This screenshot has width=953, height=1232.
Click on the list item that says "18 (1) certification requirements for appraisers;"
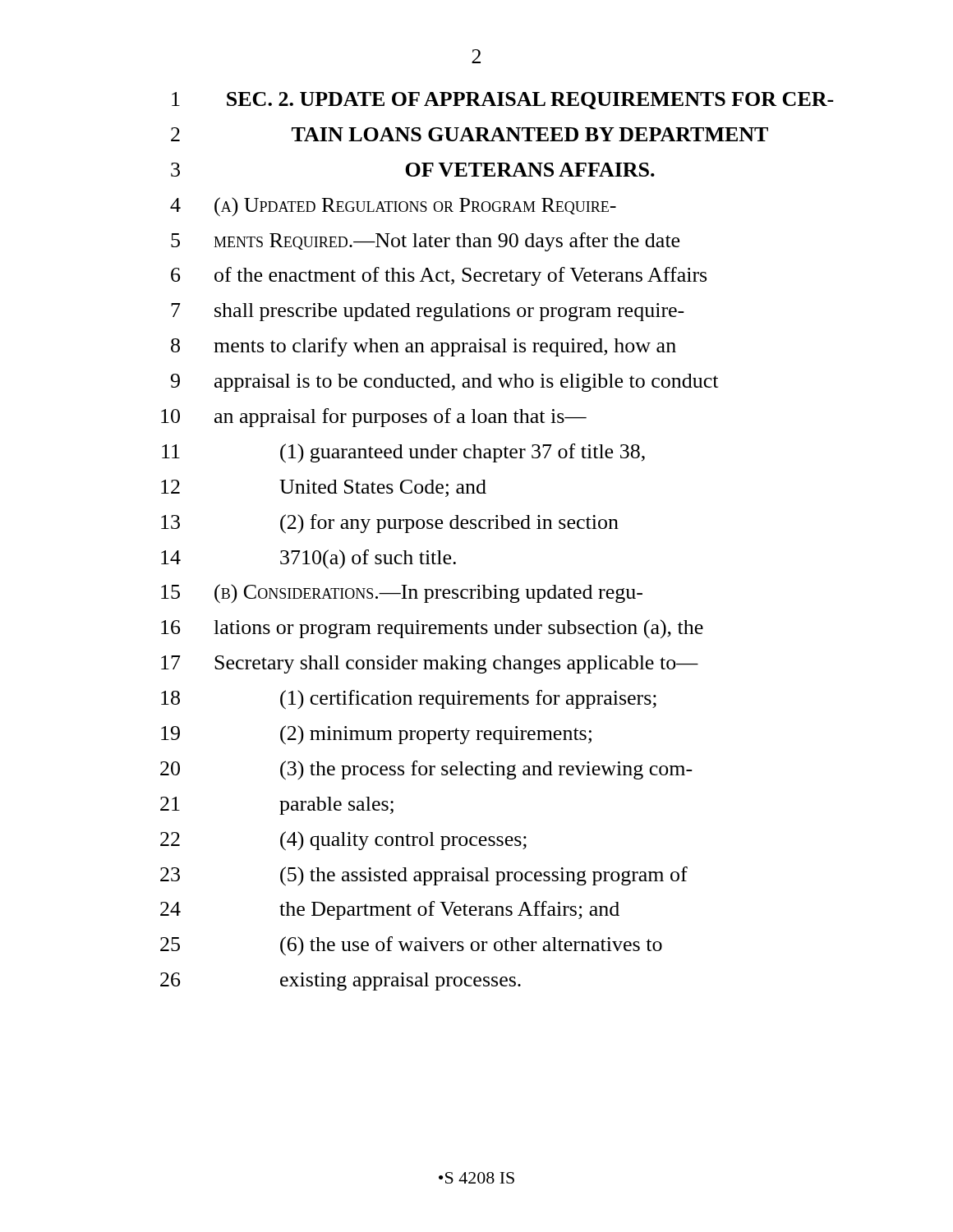tap(489, 699)
